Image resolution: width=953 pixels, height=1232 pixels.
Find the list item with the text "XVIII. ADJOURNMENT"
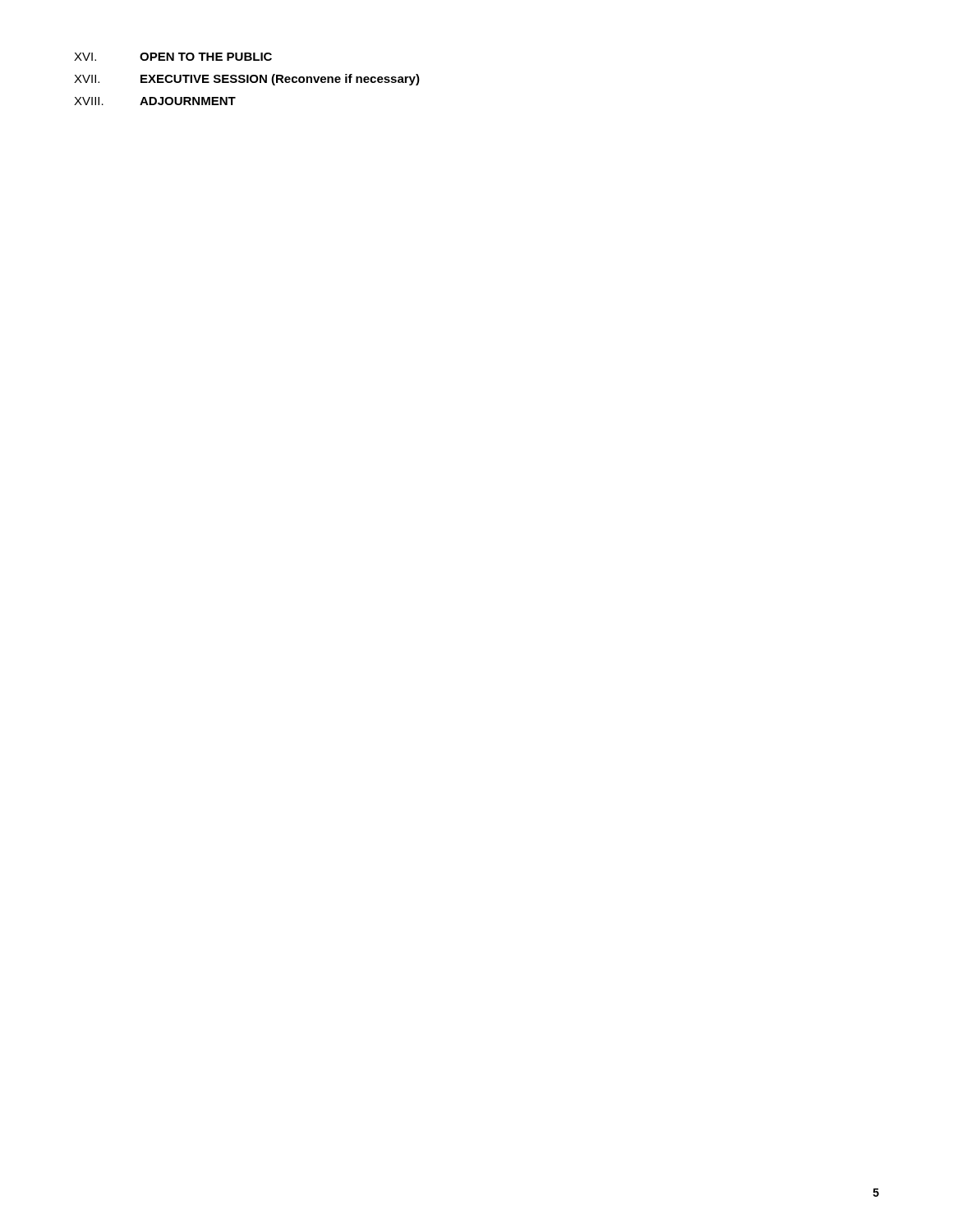tap(155, 101)
